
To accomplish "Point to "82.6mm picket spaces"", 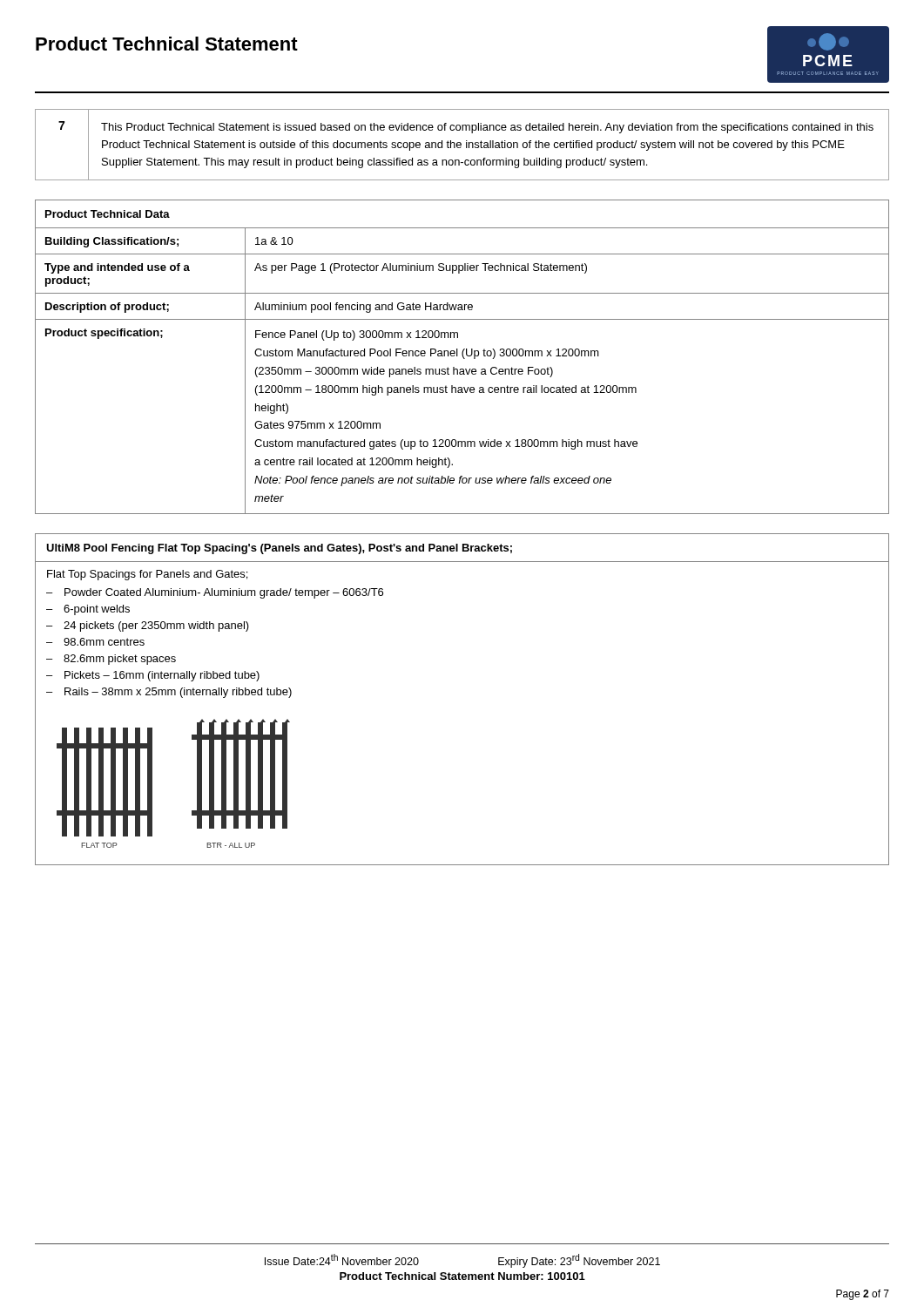I will click(x=120, y=659).
